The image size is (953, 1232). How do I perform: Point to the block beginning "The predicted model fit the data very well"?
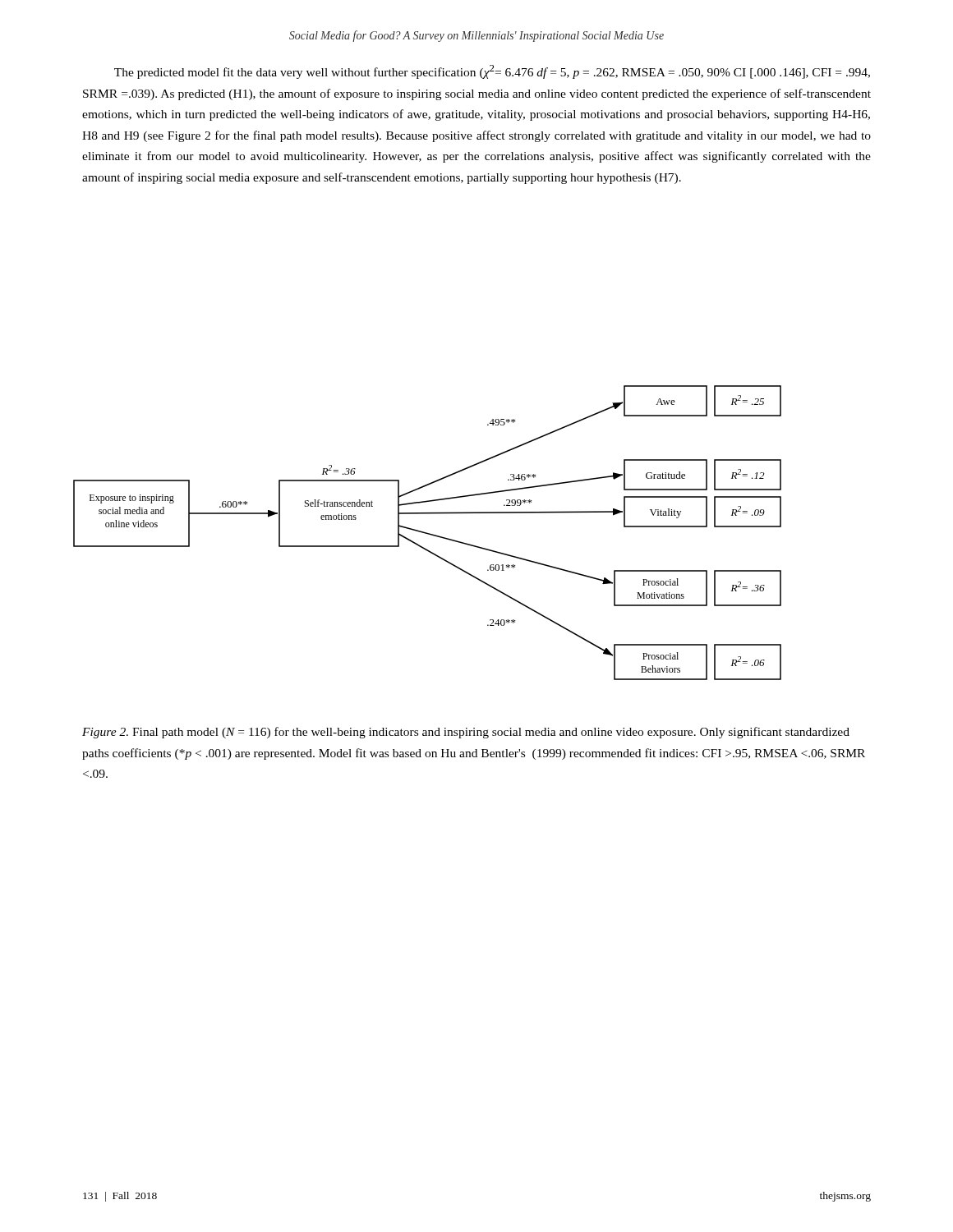coord(476,123)
